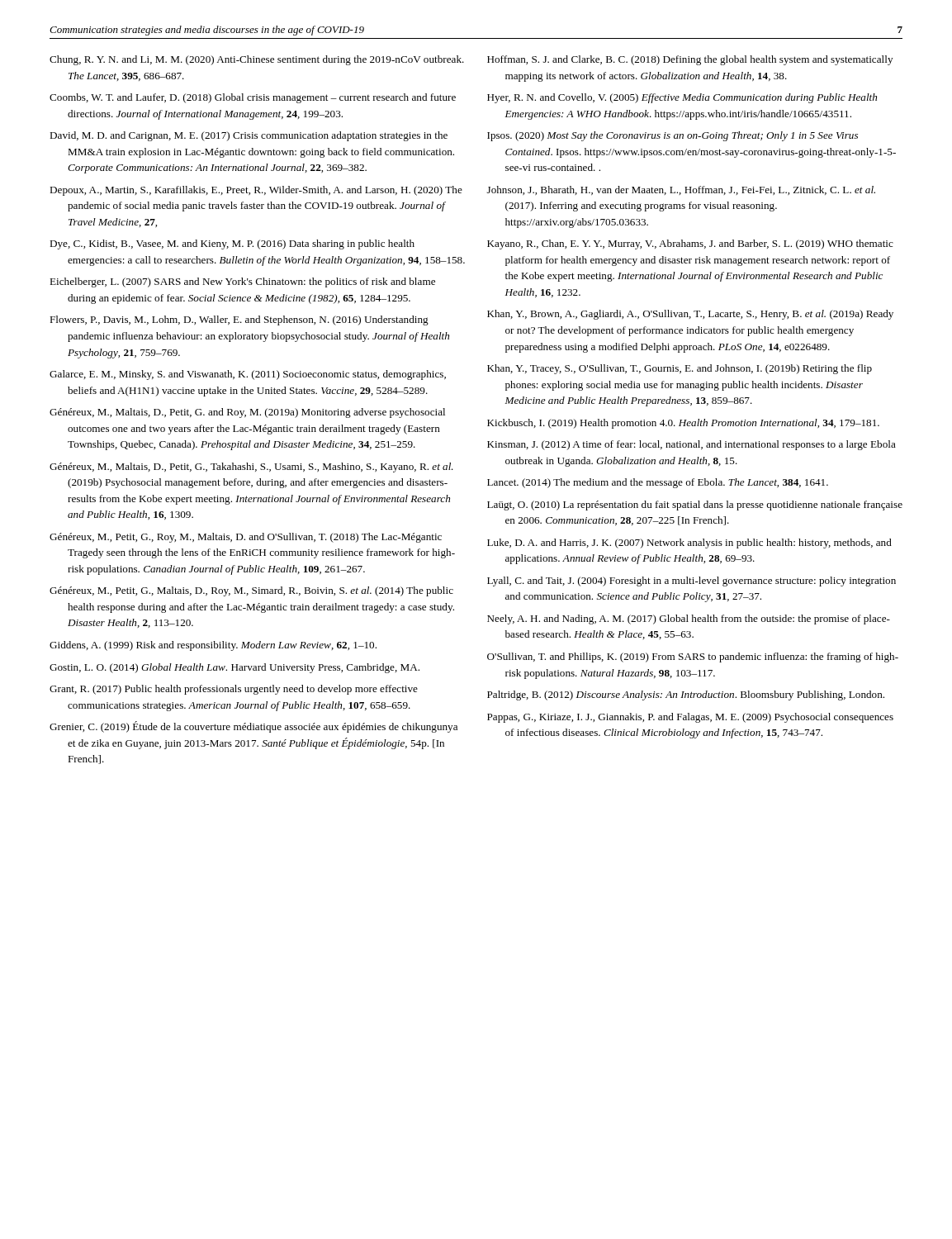The width and height of the screenshot is (952, 1239).
Task: Locate the block of text that opens with "Flowers, P., Davis, M., Lohm, D., Waller,"
Action: pyautogui.click(x=250, y=336)
